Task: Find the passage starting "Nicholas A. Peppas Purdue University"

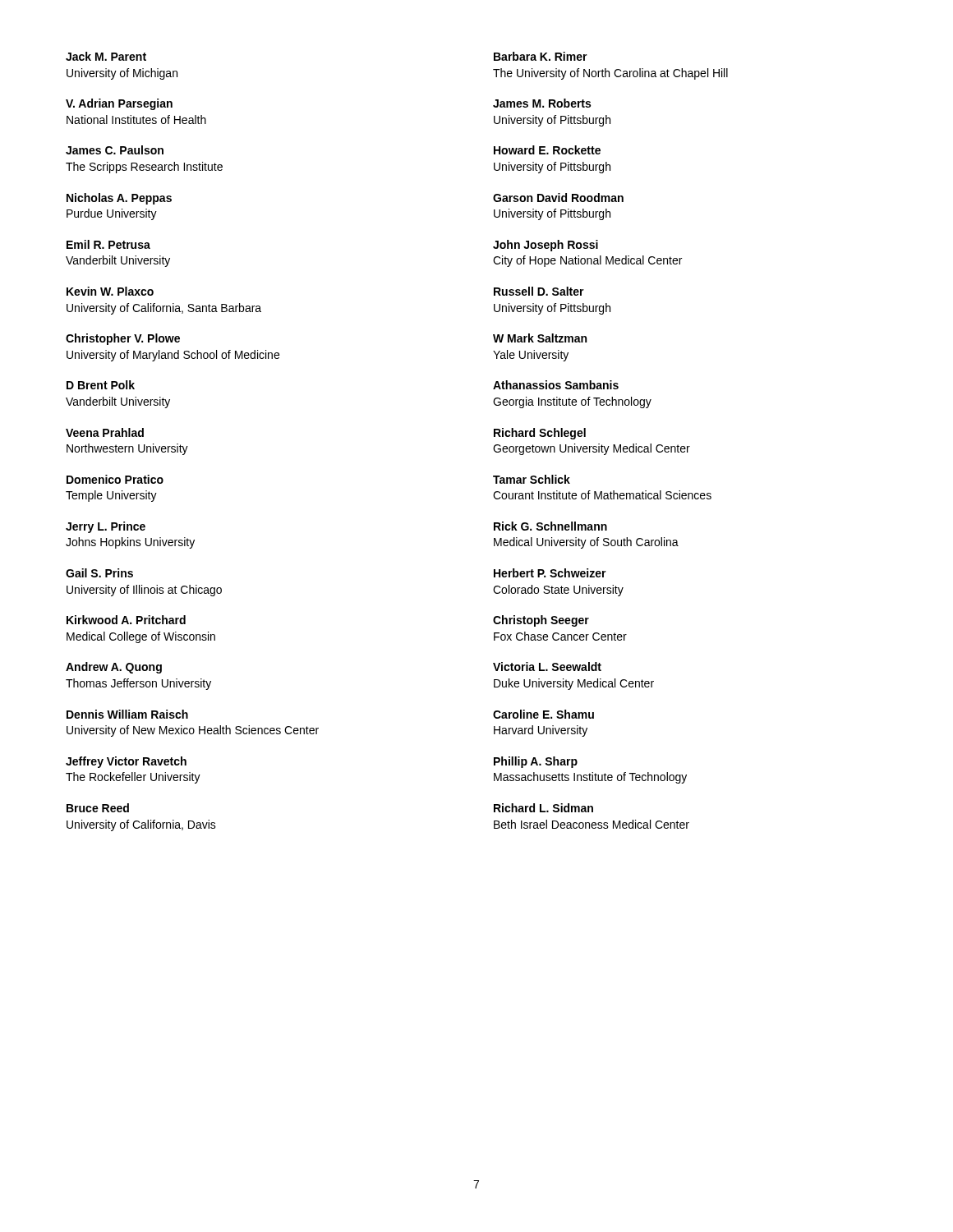Action: (x=119, y=199)
